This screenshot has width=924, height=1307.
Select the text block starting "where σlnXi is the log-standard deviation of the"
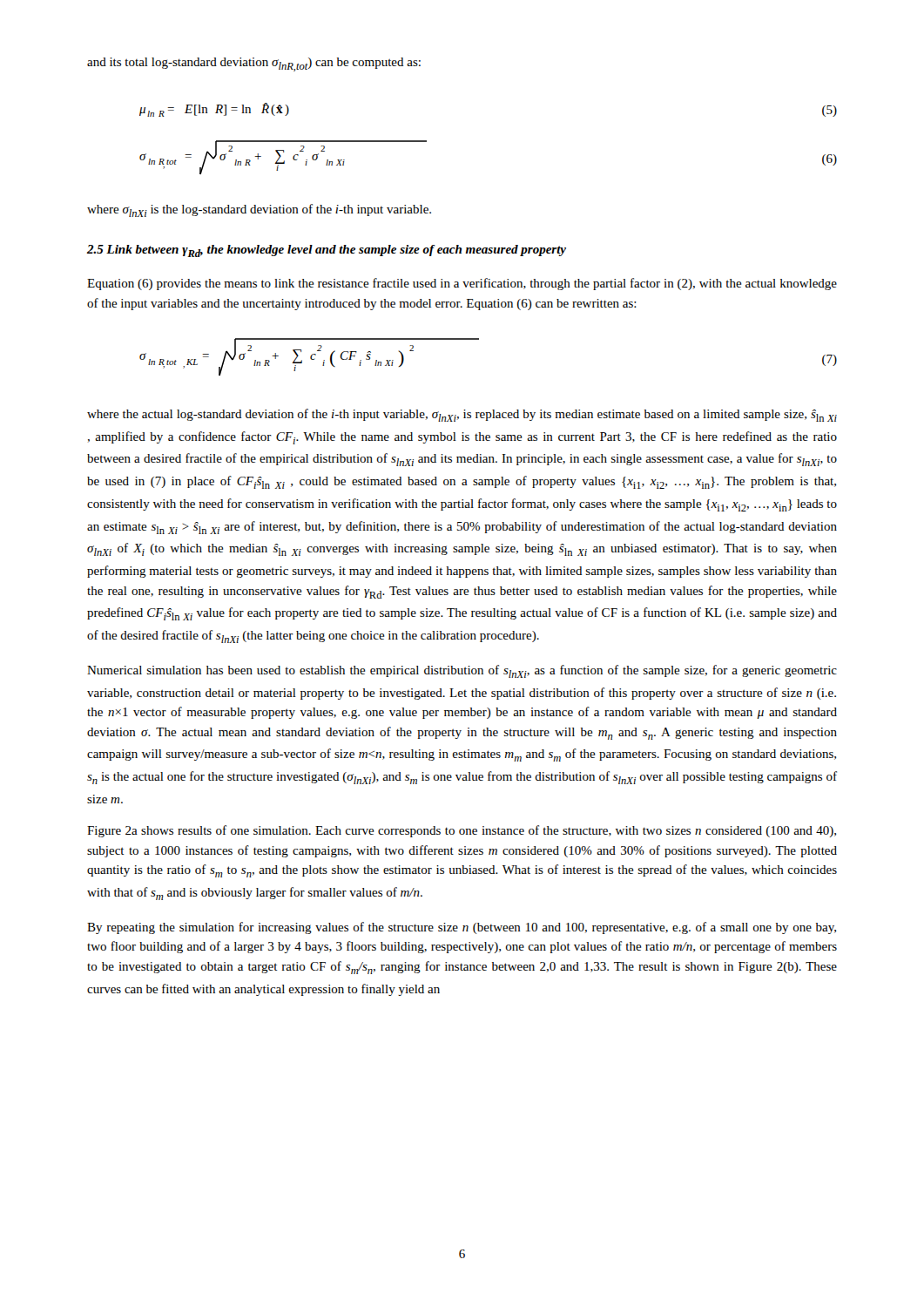260,211
